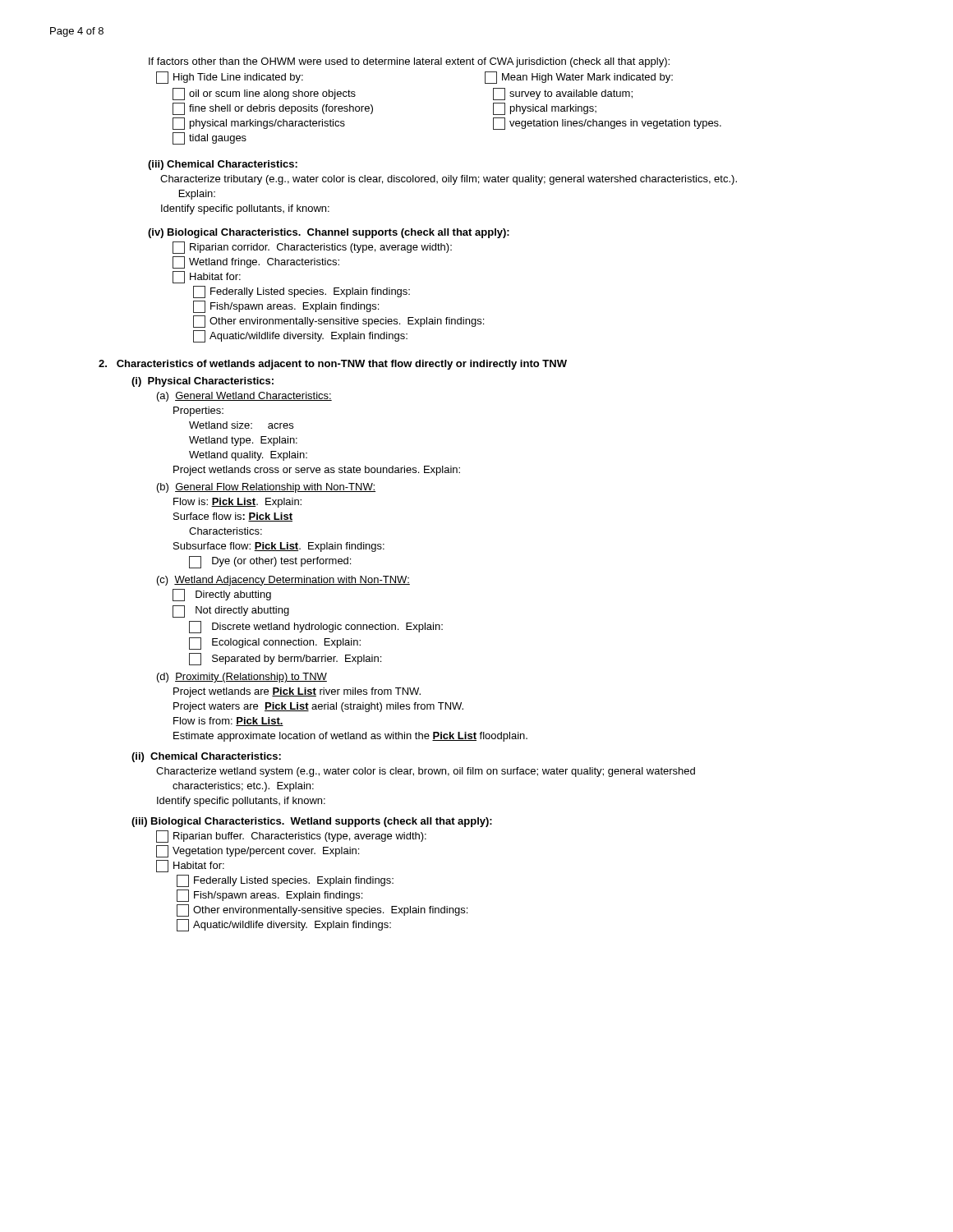
Task: Locate the region starting "(iii) Biological Characteristics."
Action: click(312, 822)
